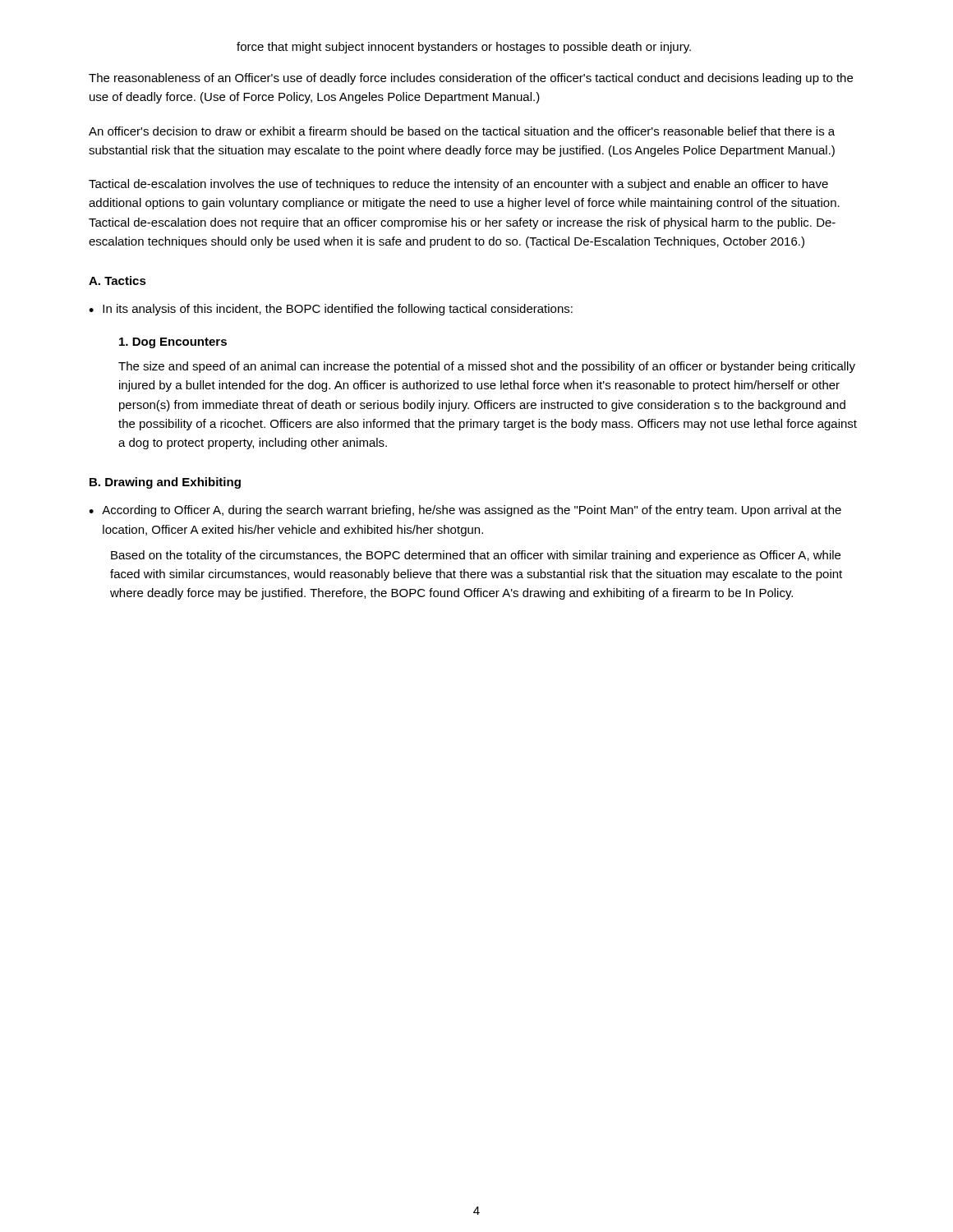The height and width of the screenshot is (1232, 953).
Task: Select the section header that says "B. Drawing and Exhibiting"
Action: pos(165,482)
